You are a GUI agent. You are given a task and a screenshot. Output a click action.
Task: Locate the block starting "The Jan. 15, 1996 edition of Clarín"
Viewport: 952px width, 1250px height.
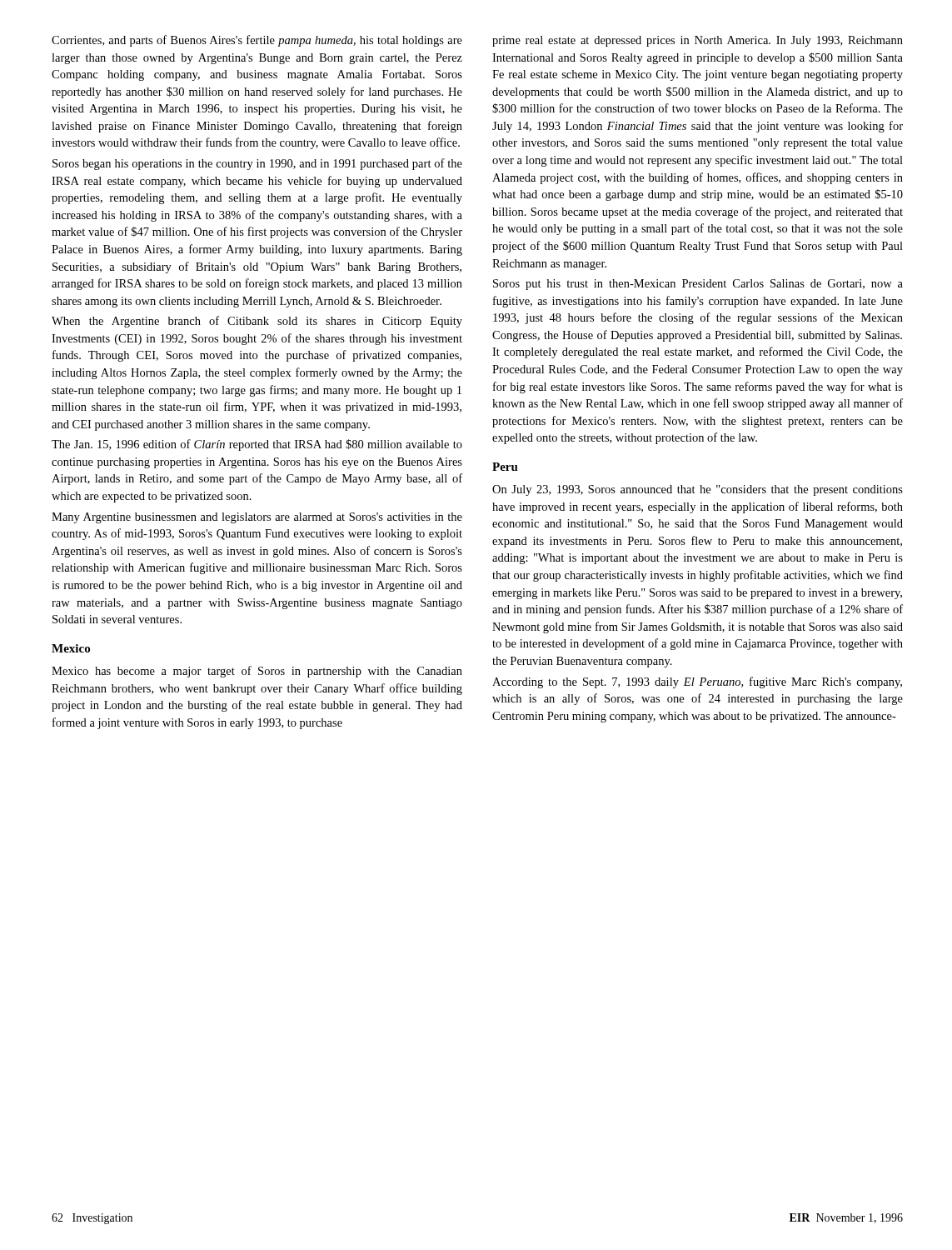tap(257, 470)
